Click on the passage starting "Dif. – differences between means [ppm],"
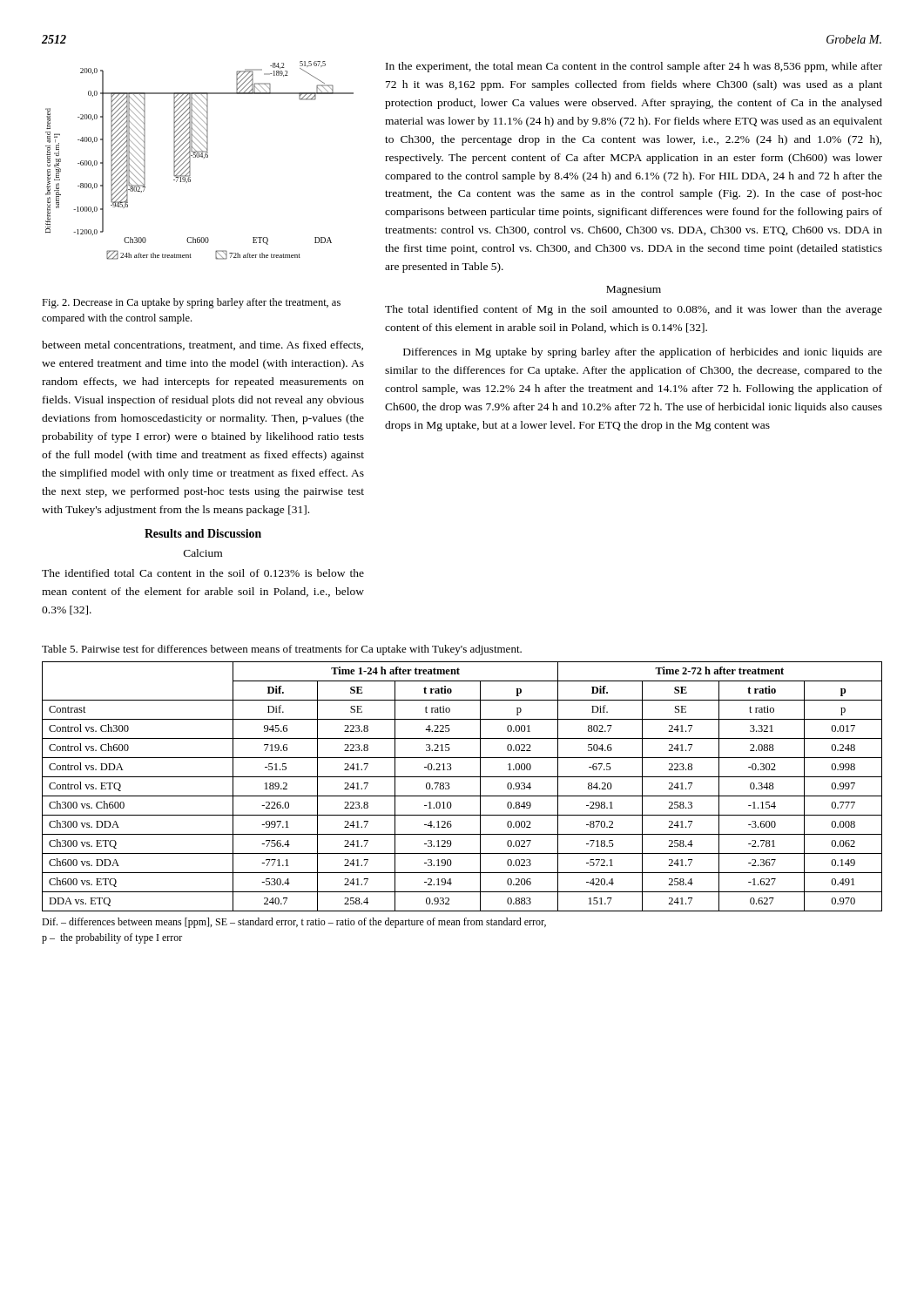The width and height of the screenshot is (924, 1307). click(294, 930)
